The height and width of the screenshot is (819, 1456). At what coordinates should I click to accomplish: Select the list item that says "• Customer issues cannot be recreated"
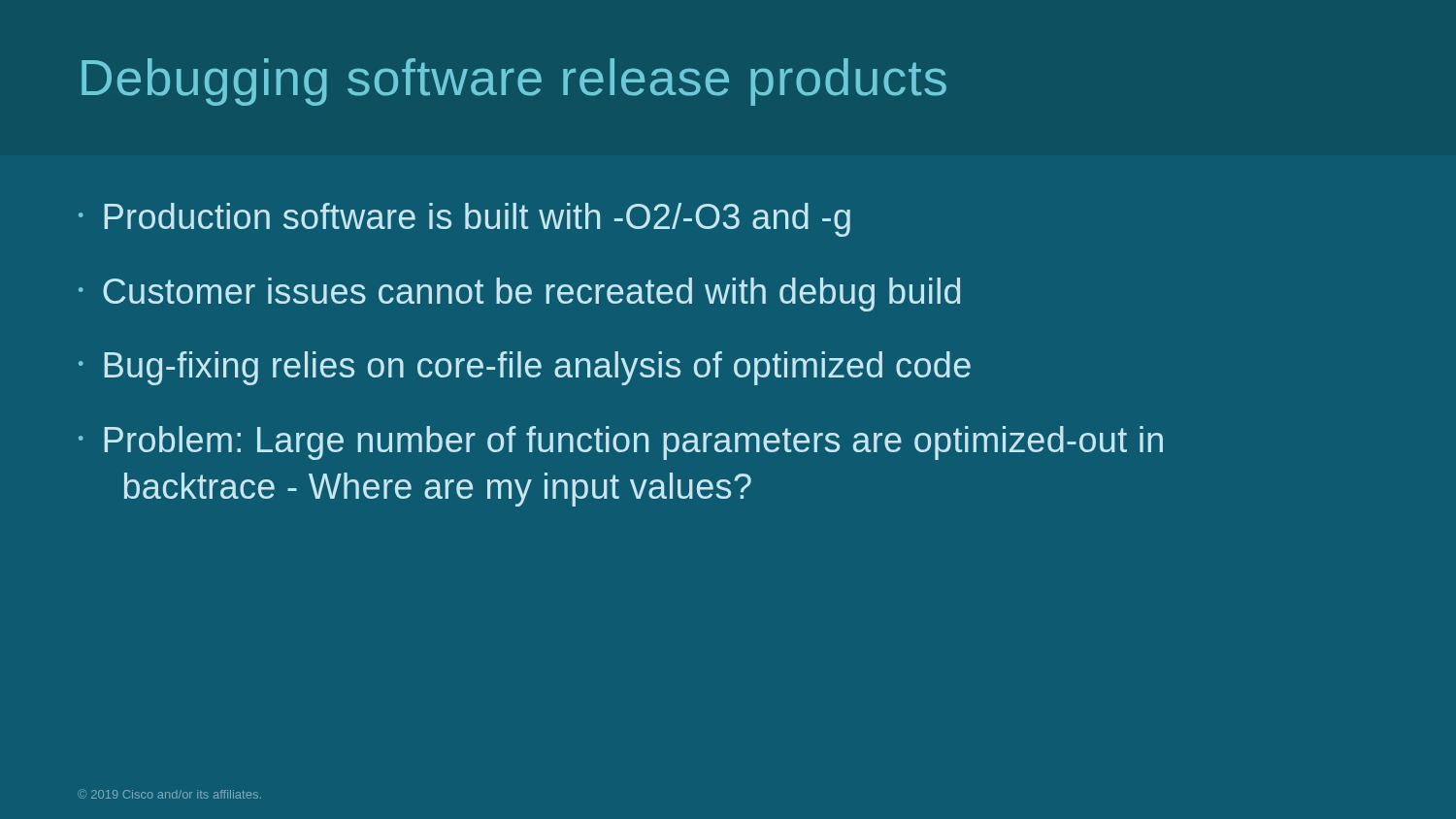pyautogui.click(x=728, y=292)
